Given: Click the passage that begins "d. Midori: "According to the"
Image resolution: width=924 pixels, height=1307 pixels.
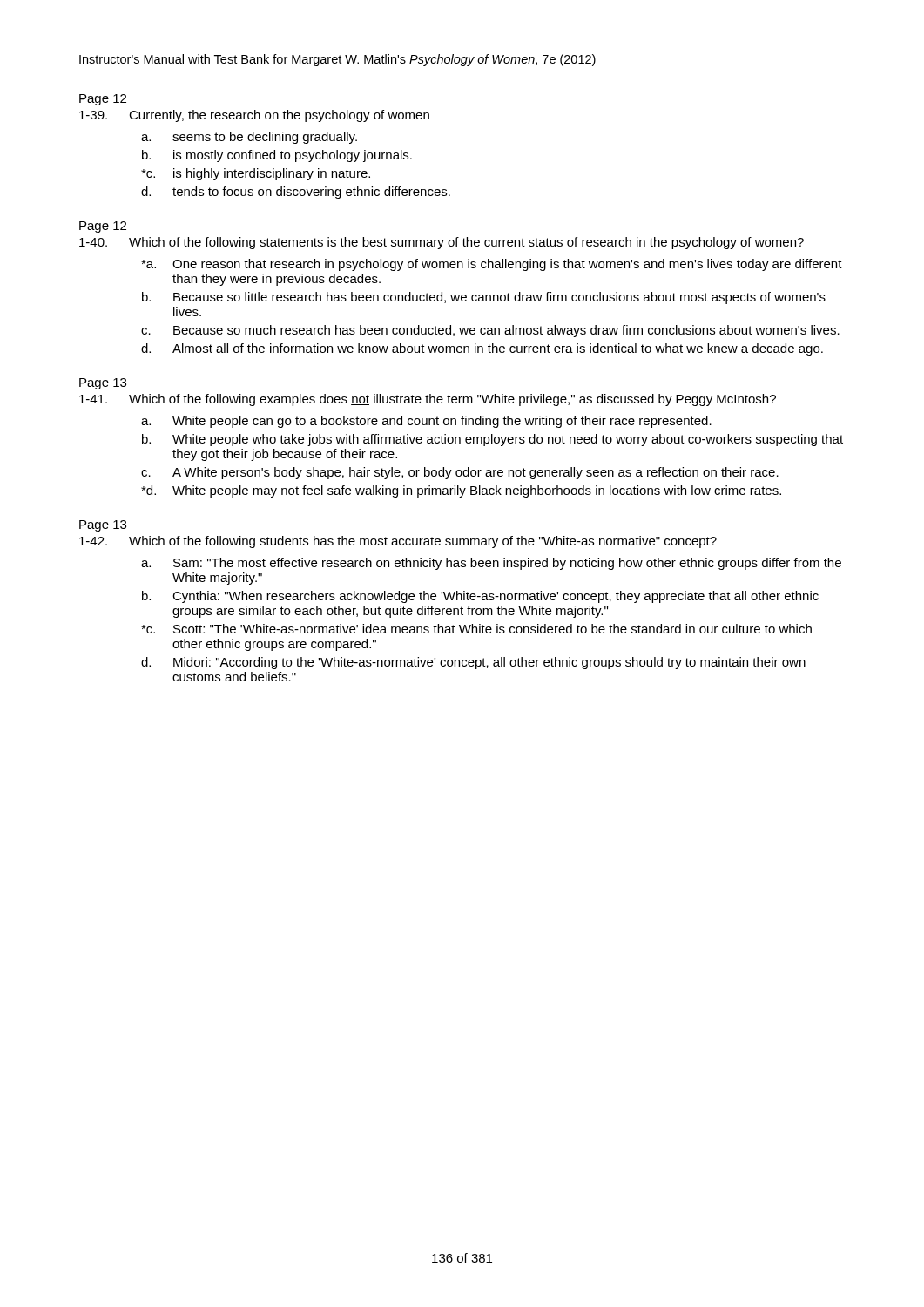Looking at the screenshot, I should click(x=493, y=669).
